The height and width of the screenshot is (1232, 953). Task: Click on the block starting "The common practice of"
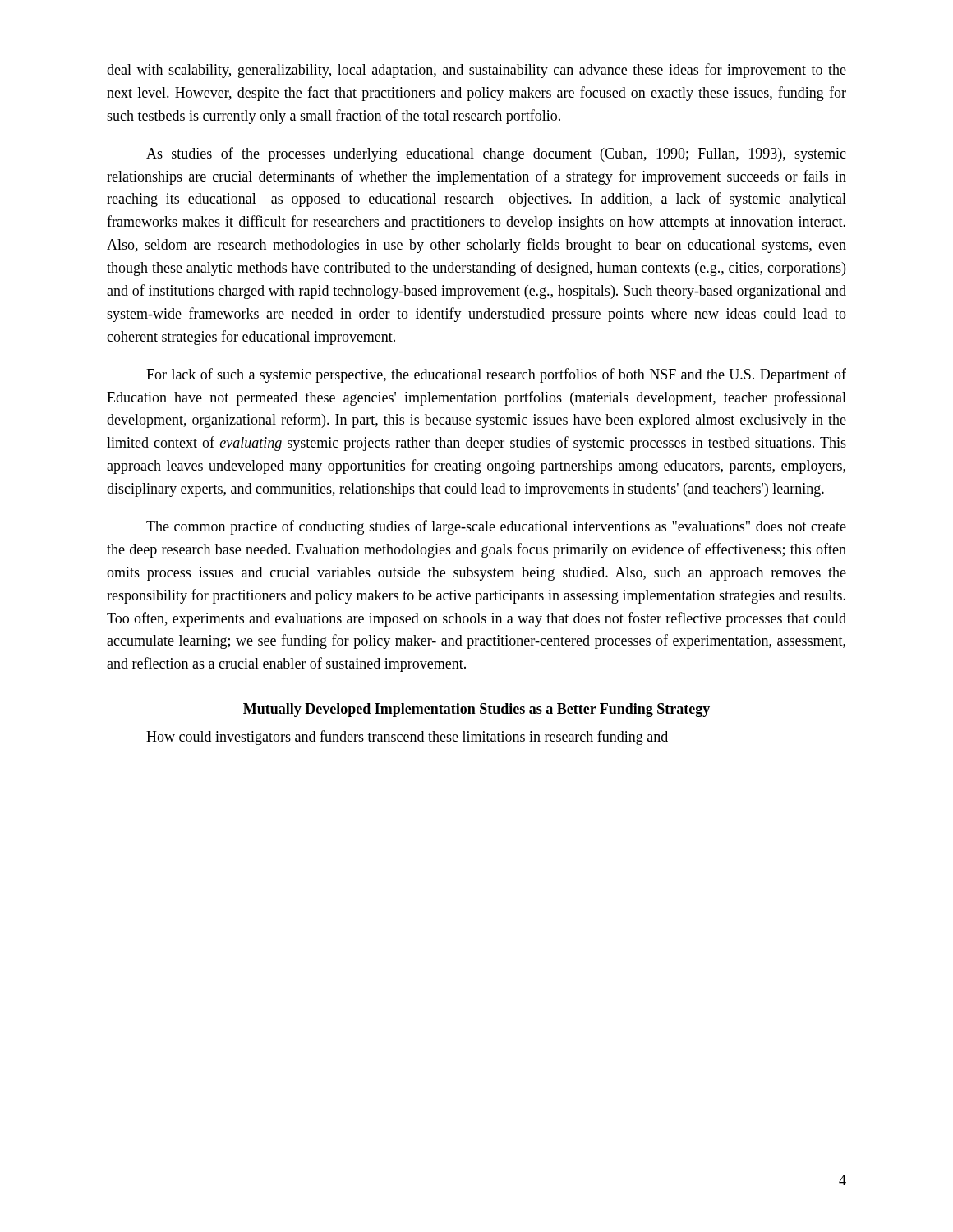pos(476,595)
